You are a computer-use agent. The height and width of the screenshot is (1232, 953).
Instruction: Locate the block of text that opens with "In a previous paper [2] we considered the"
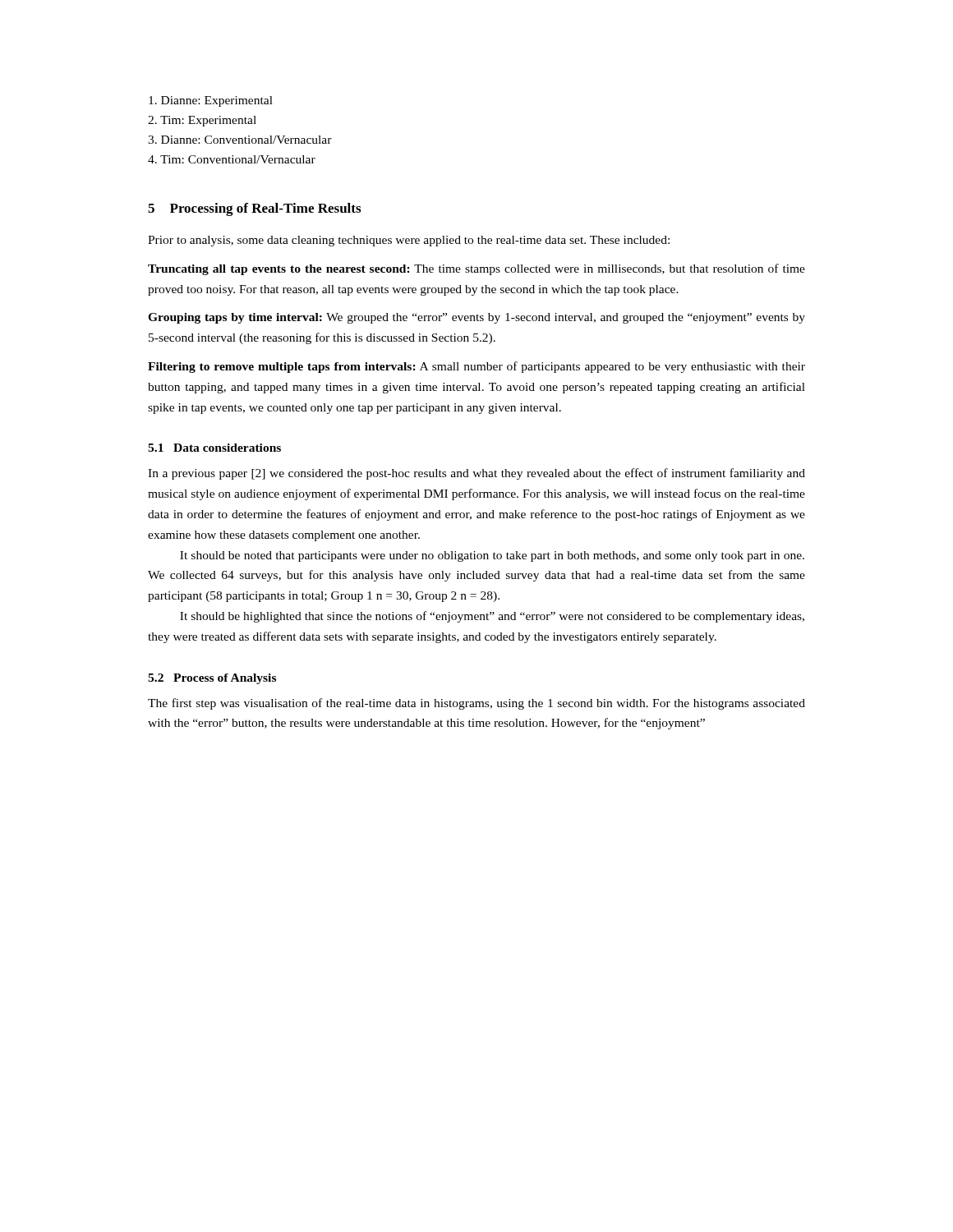click(x=476, y=555)
